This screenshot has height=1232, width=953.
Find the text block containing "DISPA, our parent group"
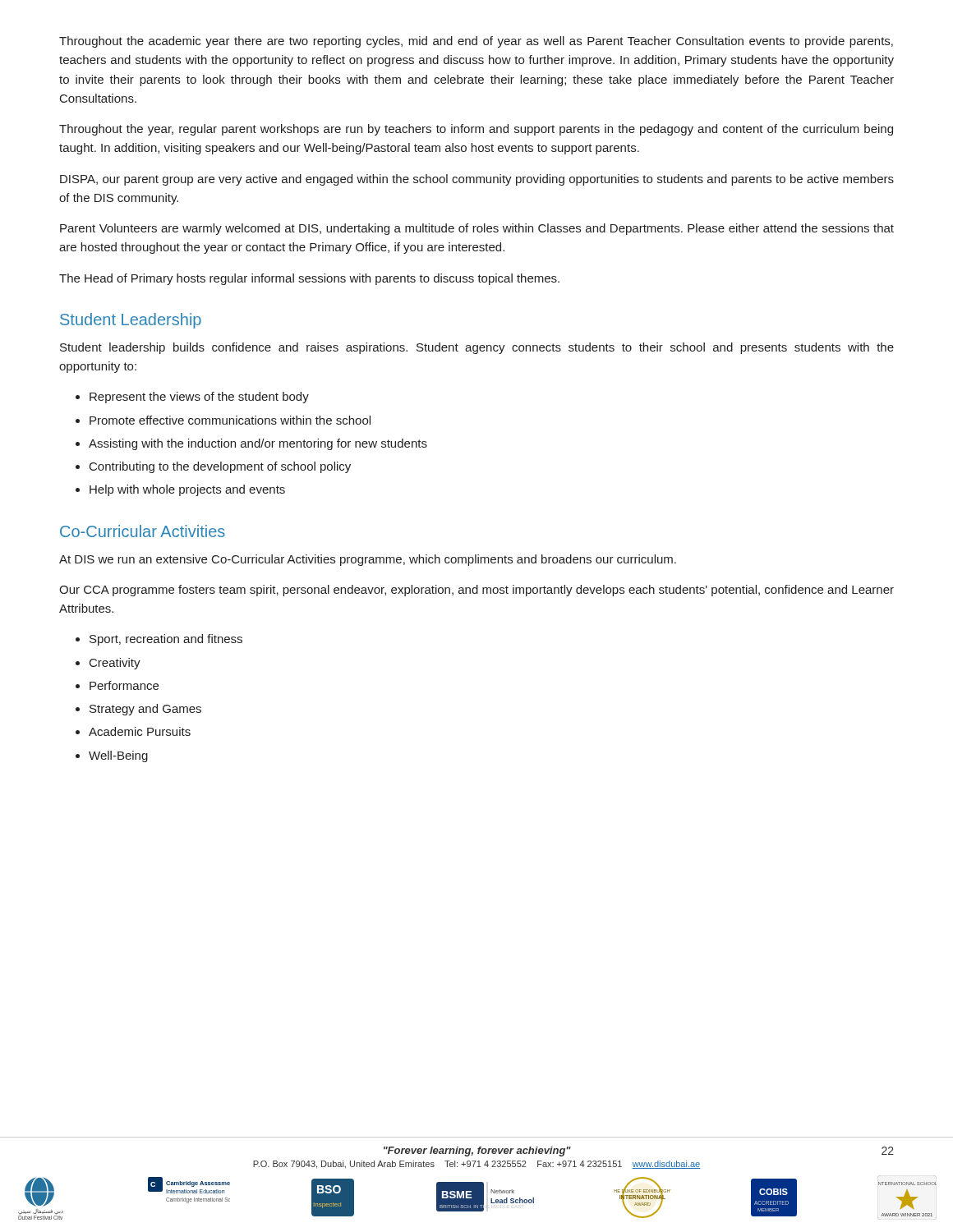point(476,188)
